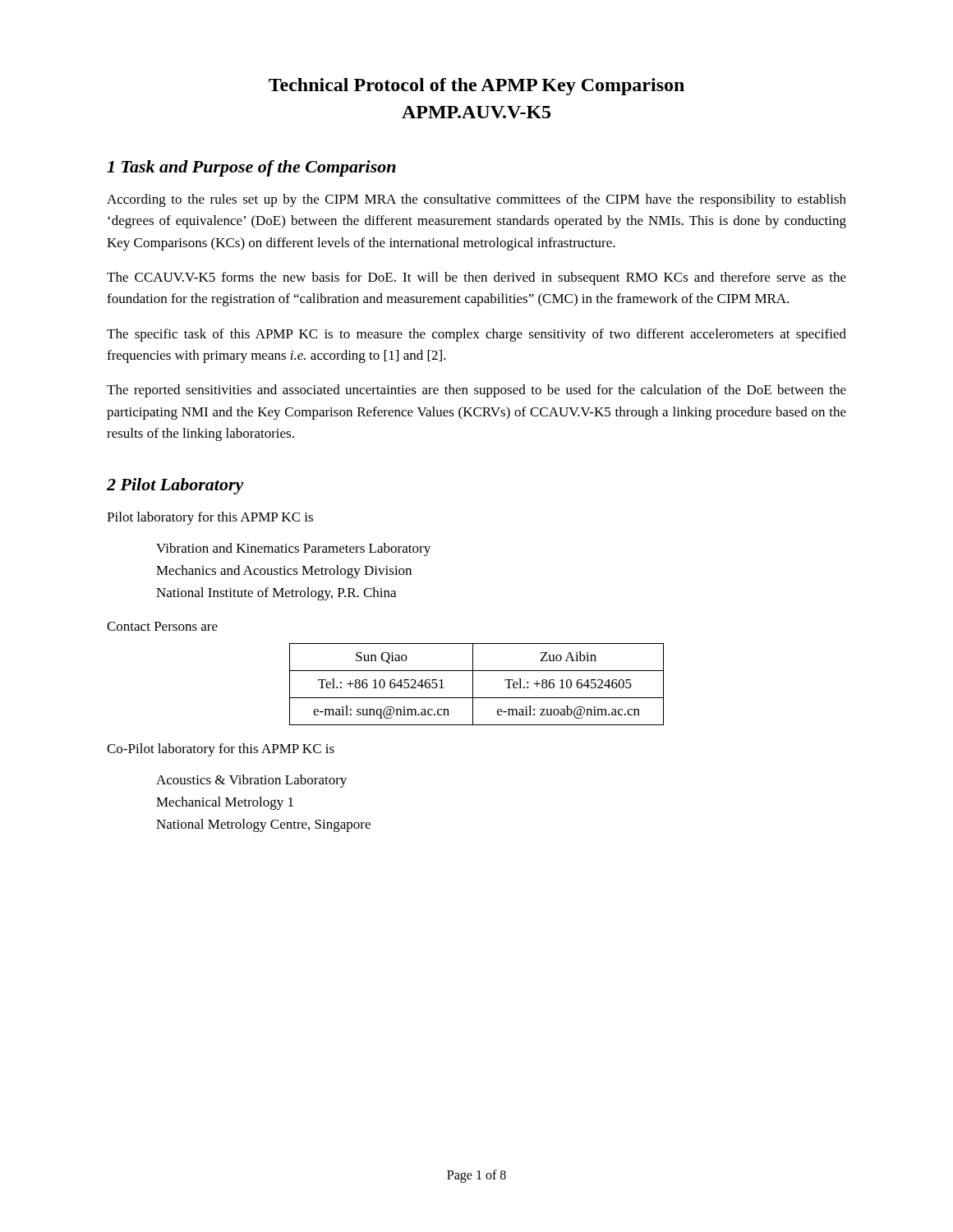
Task: Find the table that mentions "Zuo Aibin"
Action: coord(476,684)
